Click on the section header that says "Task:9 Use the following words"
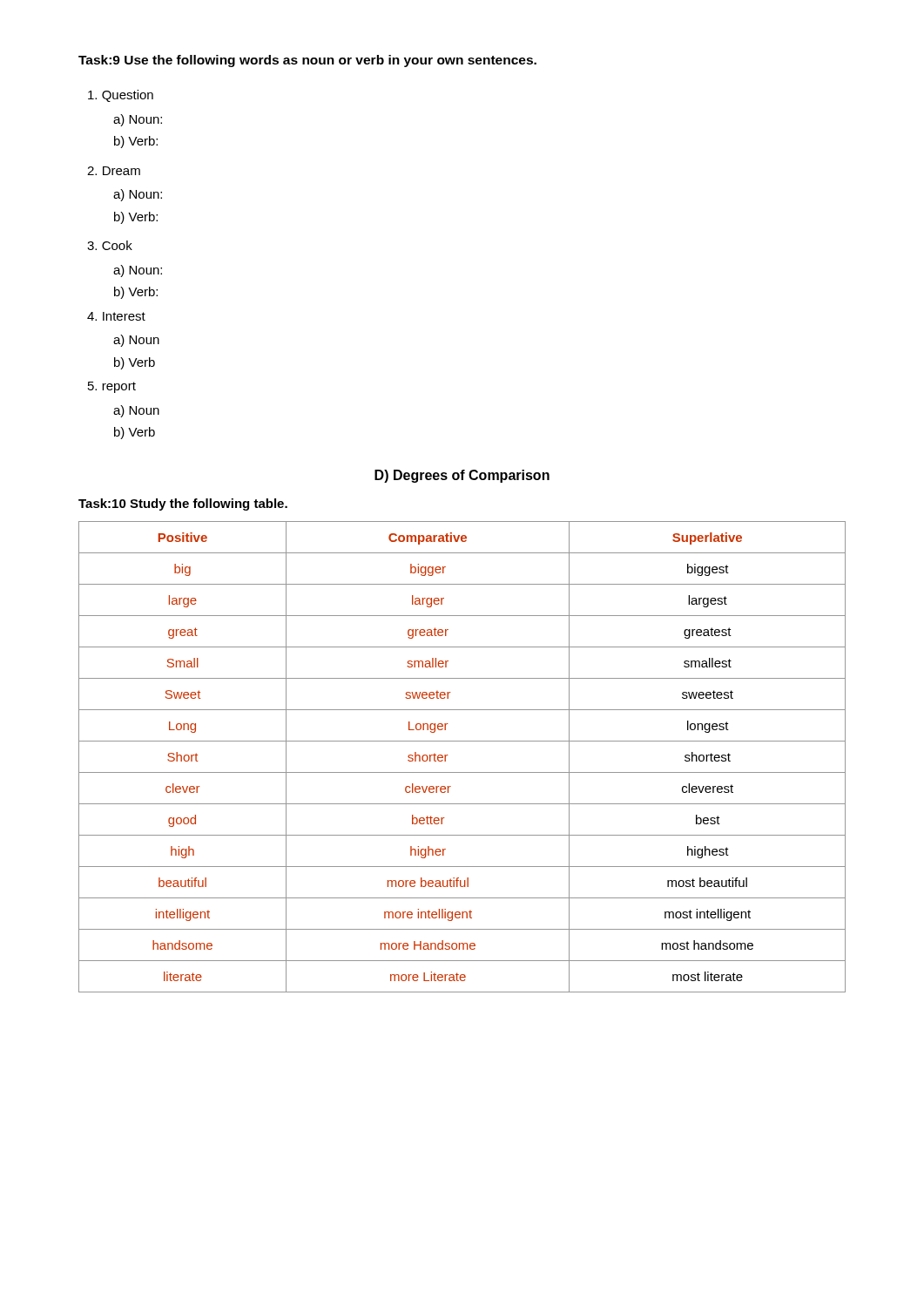The width and height of the screenshot is (924, 1307). tap(308, 60)
